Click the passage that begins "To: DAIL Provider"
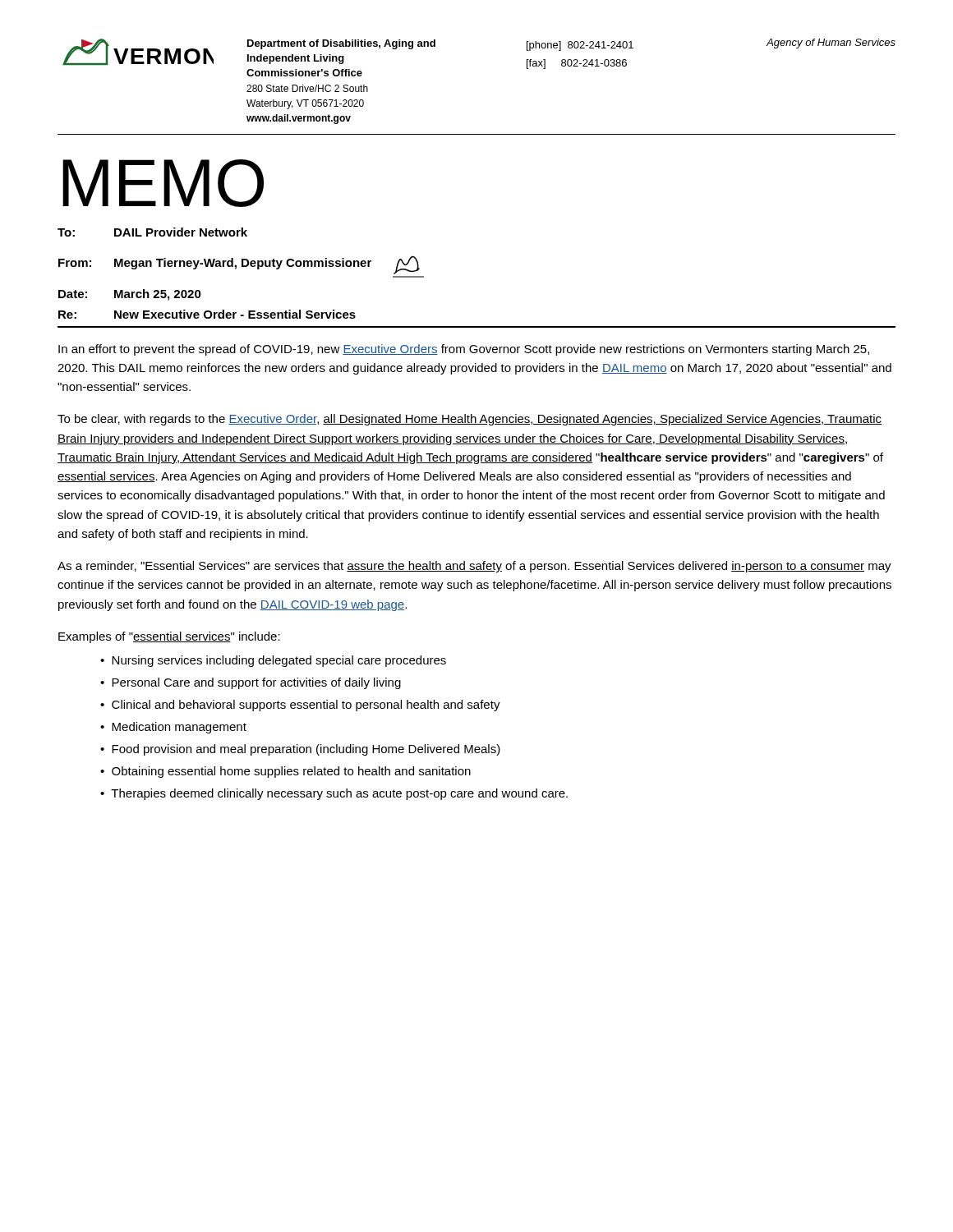This screenshot has height=1232, width=953. [152, 232]
